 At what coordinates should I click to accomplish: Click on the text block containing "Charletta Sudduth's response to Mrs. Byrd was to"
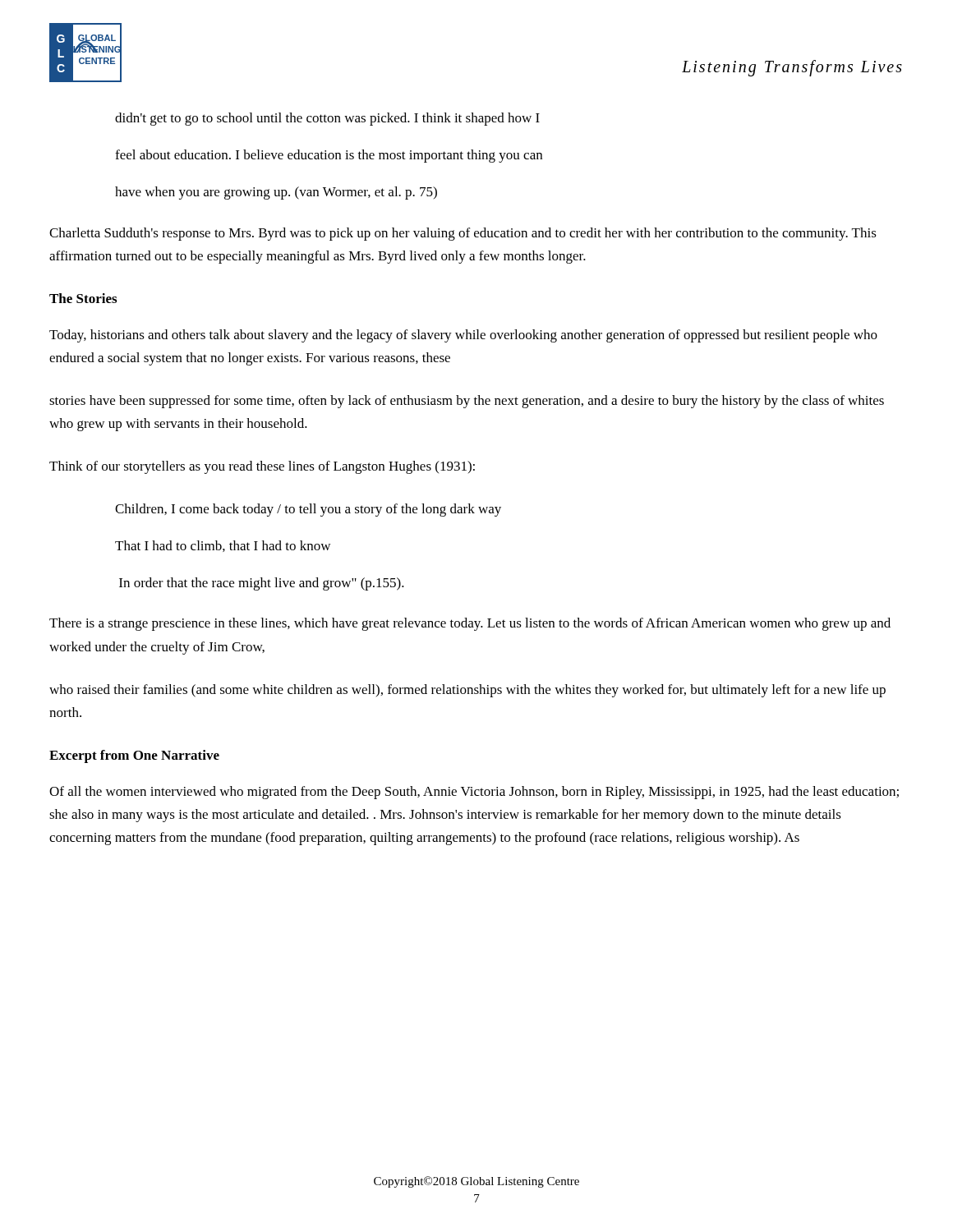[463, 244]
